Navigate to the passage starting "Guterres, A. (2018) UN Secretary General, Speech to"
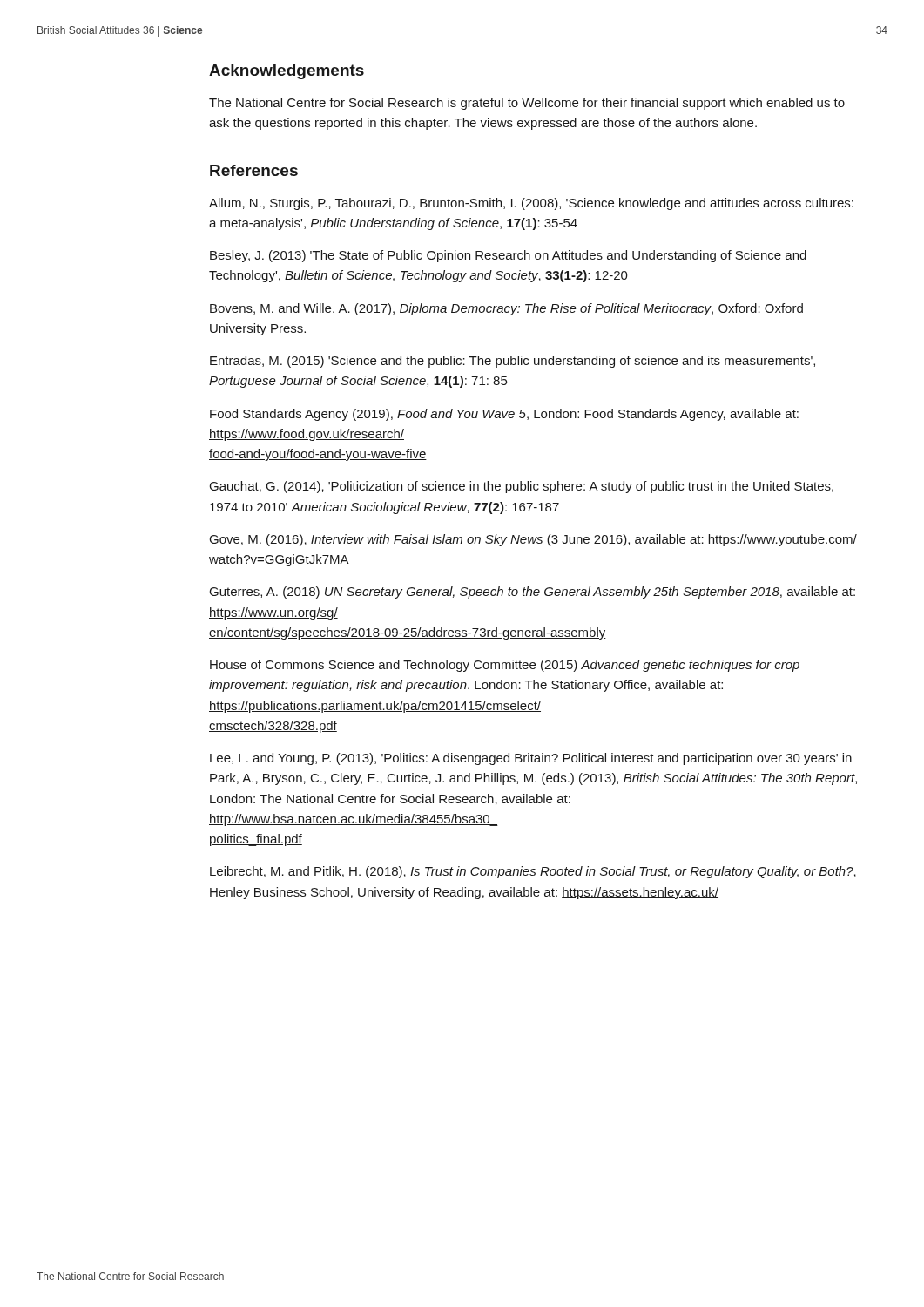The image size is (924, 1307). 533,593
